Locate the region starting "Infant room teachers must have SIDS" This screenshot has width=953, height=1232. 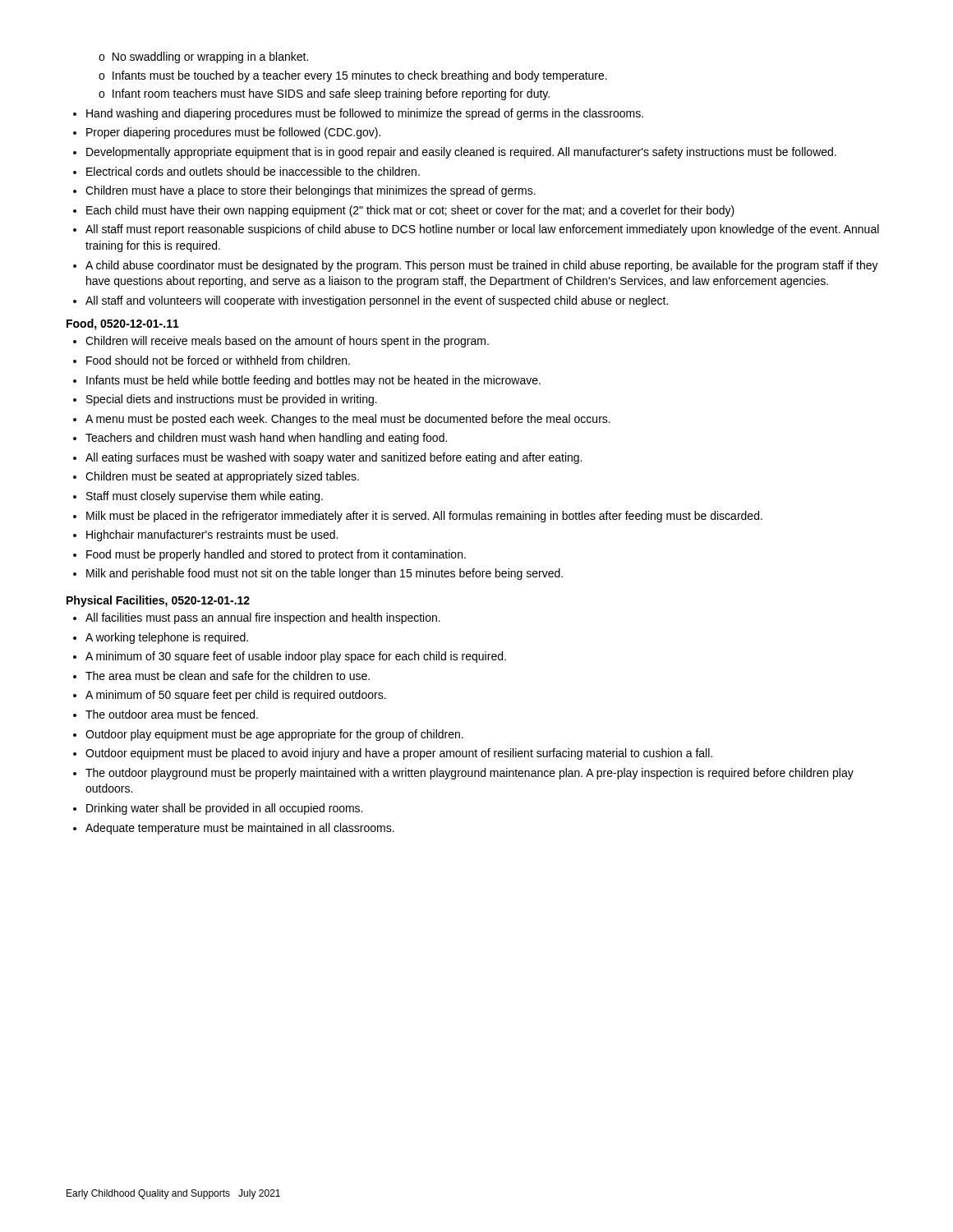click(493, 94)
